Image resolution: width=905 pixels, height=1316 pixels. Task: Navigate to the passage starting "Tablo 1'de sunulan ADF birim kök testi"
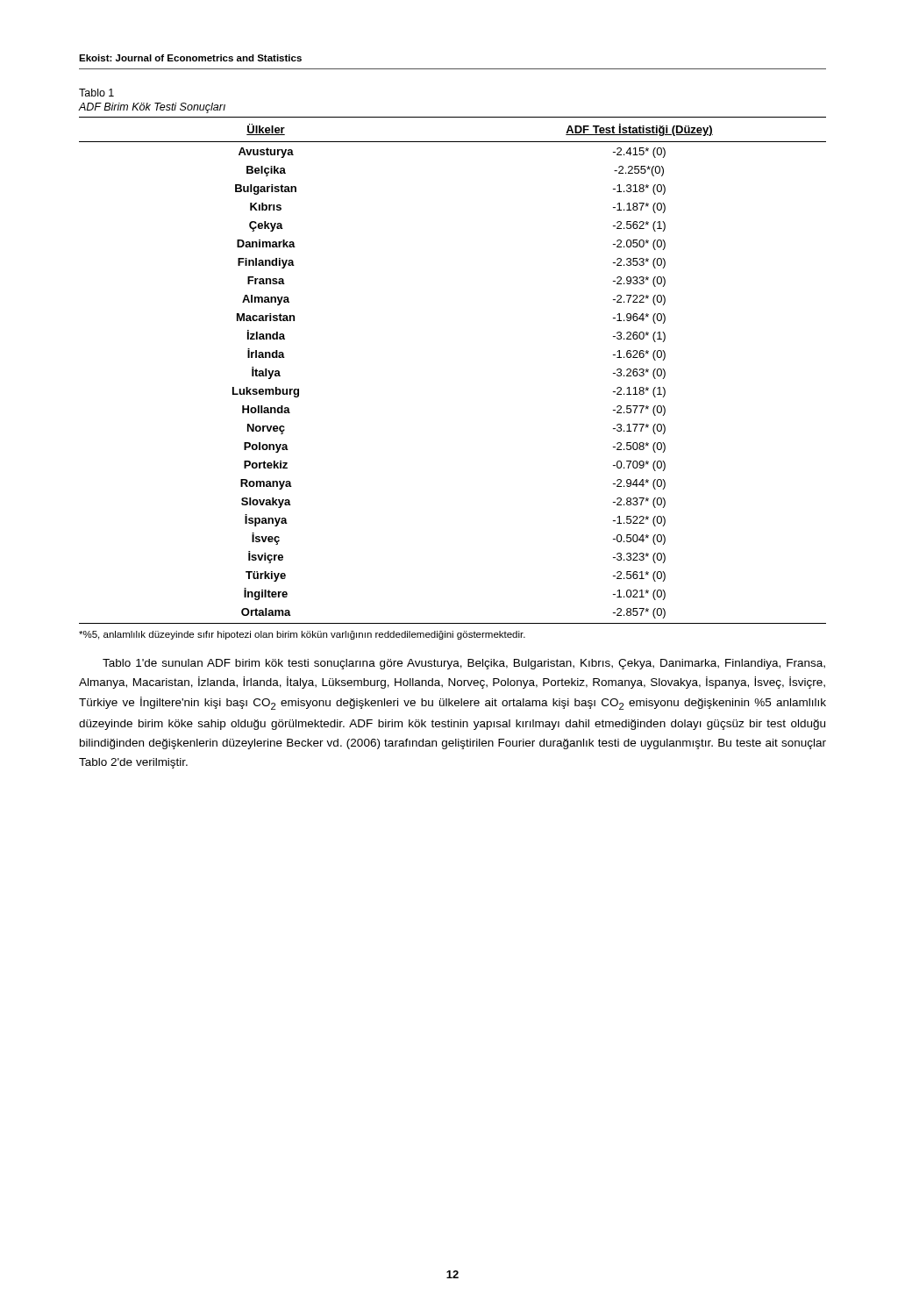(x=452, y=713)
